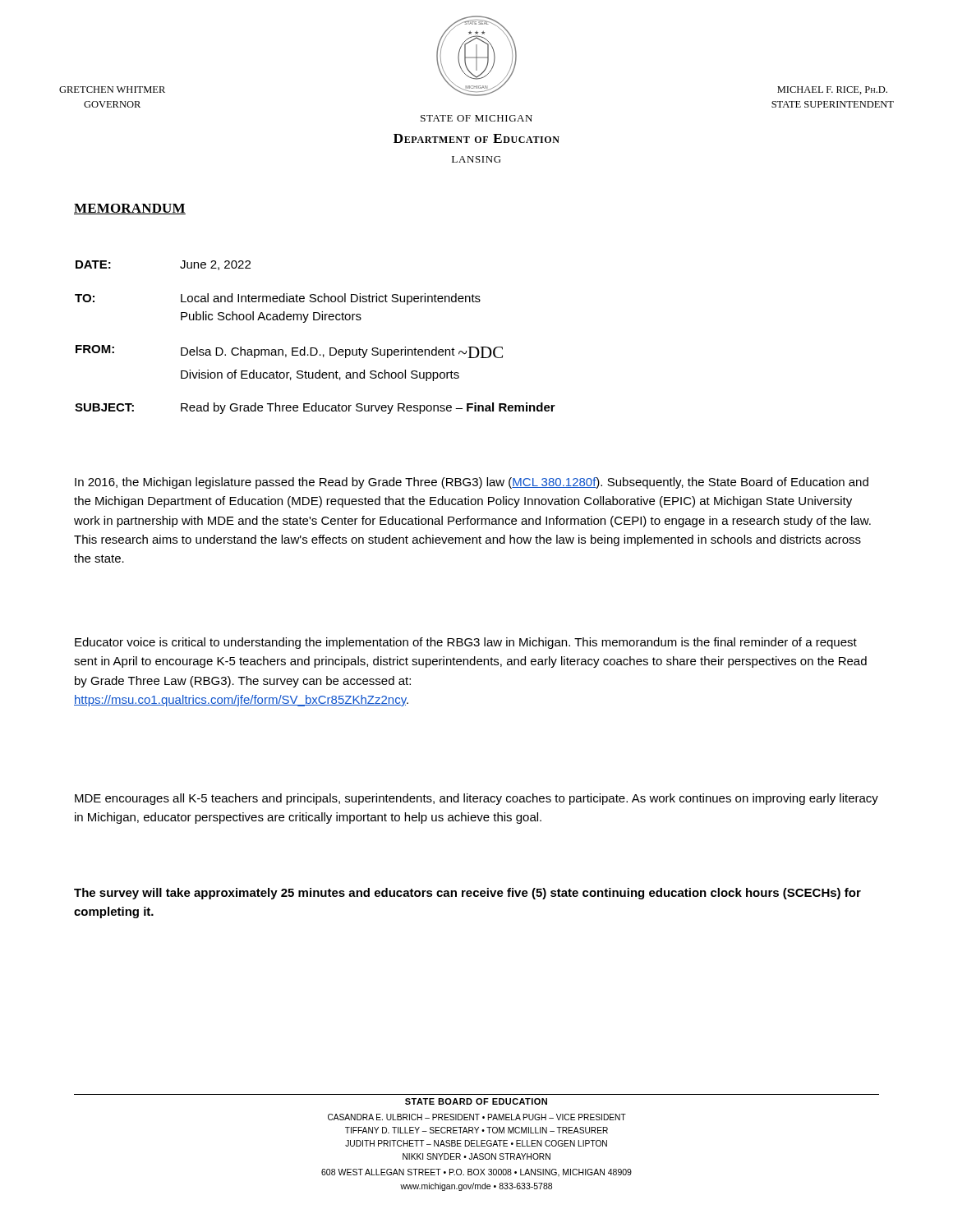Click the passage that begins "In 2016, the Michigan legislature passed the Read"
This screenshot has width=953, height=1232.
click(476, 520)
